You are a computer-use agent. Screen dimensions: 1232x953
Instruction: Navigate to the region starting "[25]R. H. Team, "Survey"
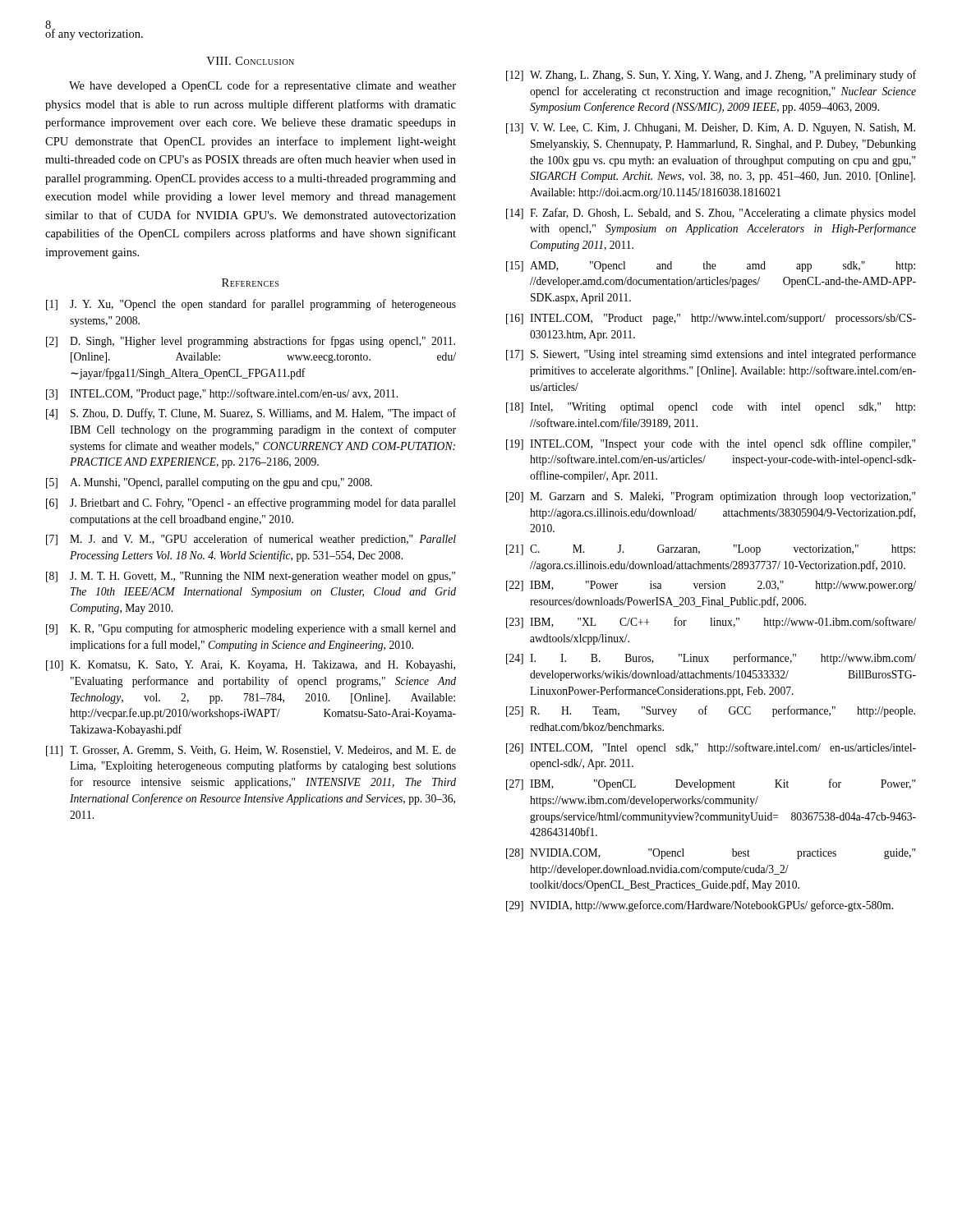[711, 719]
